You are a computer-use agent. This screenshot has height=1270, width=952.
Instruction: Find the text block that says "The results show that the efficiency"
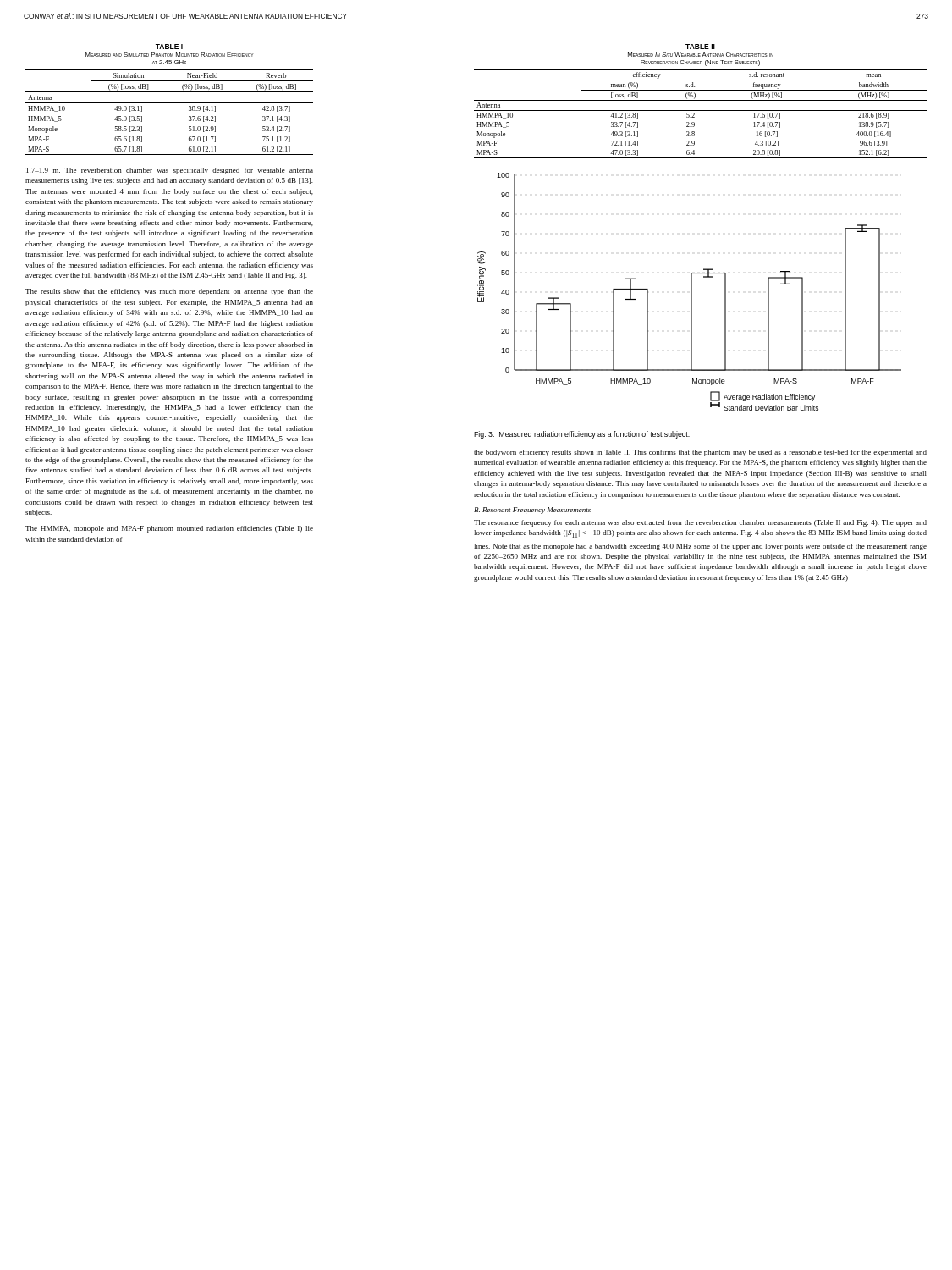pos(169,402)
